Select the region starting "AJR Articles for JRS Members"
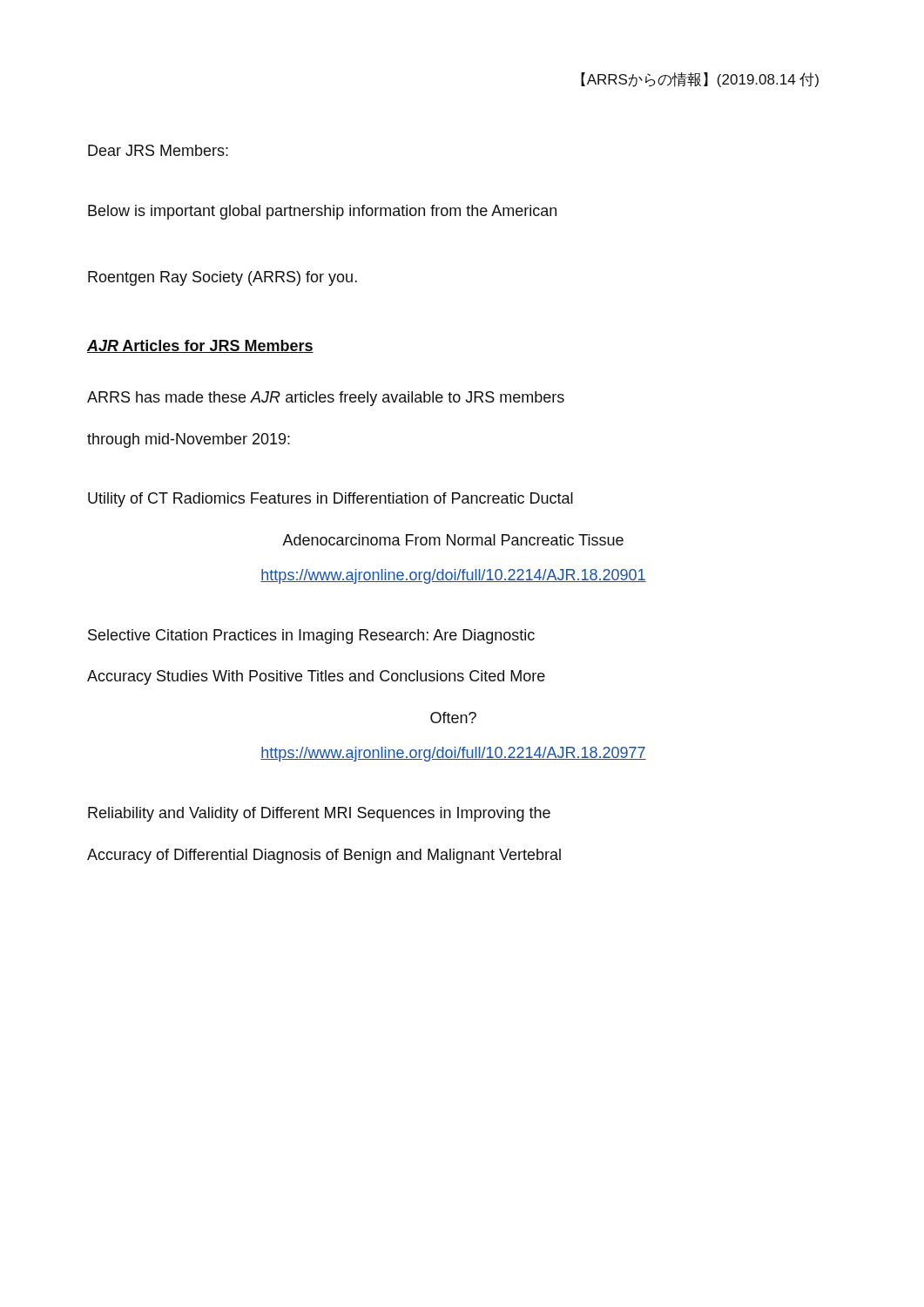The image size is (924, 1307). point(200,346)
